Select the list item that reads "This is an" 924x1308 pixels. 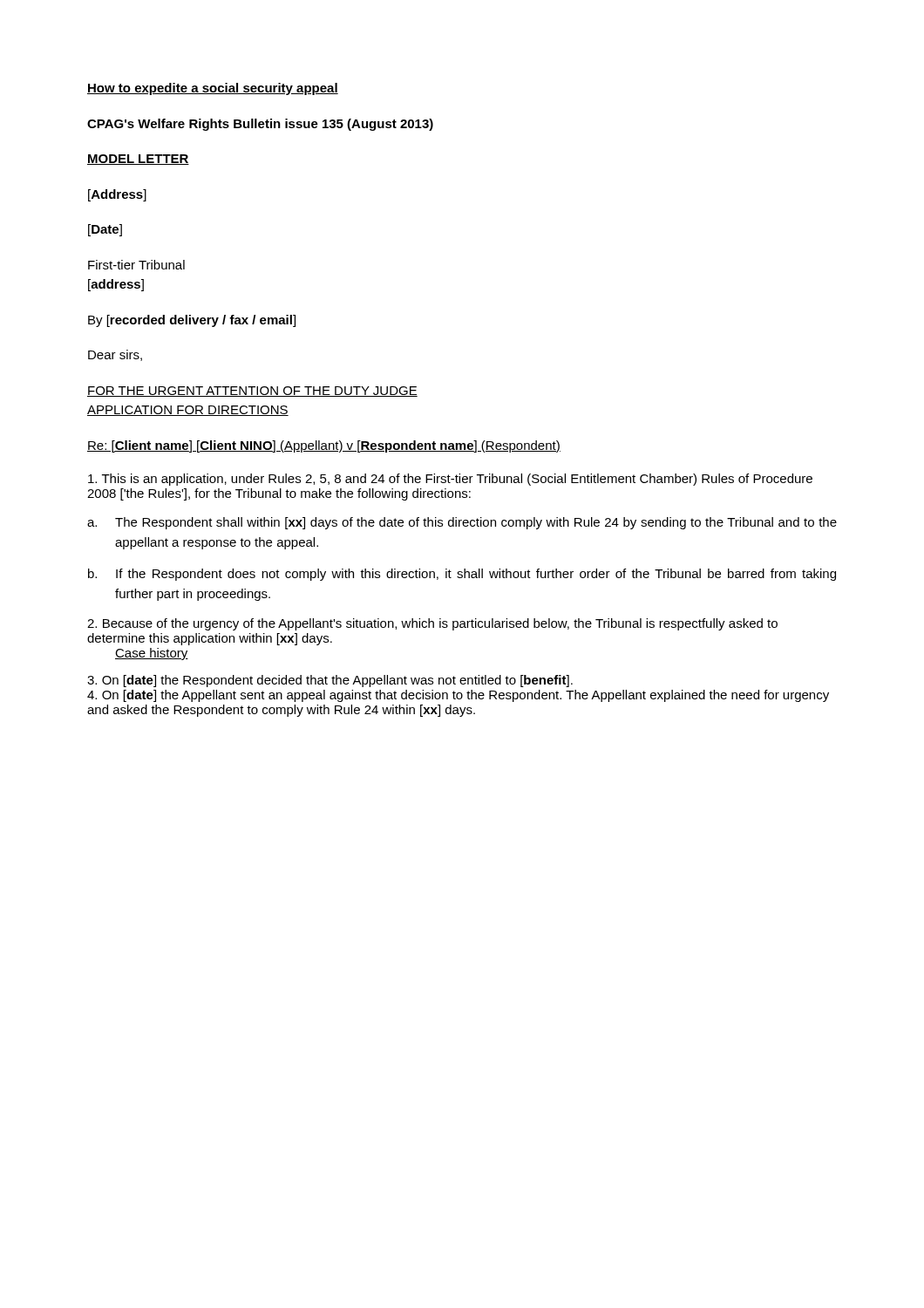[462, 537]
